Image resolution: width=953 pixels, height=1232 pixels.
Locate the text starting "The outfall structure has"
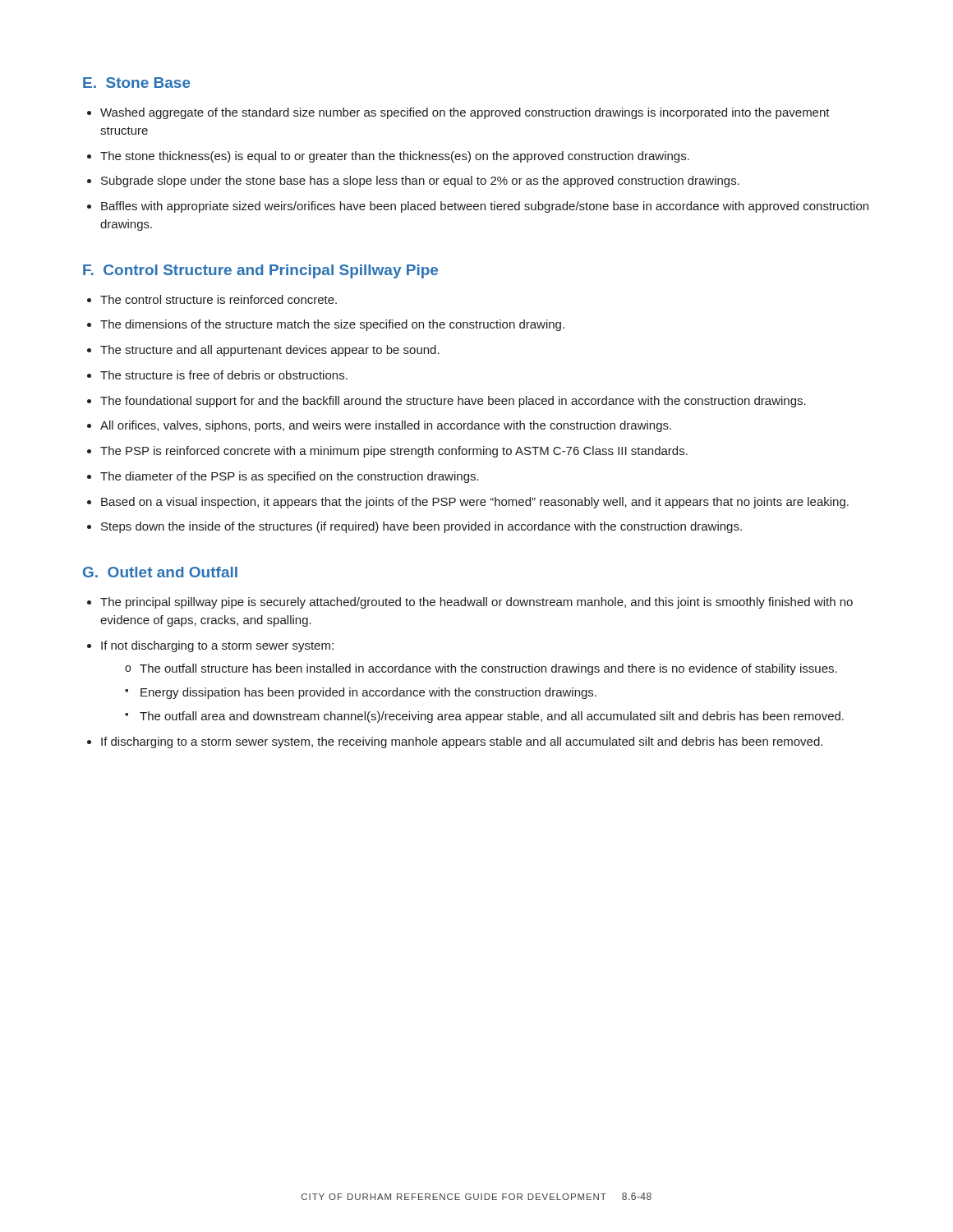coord(489,668)
